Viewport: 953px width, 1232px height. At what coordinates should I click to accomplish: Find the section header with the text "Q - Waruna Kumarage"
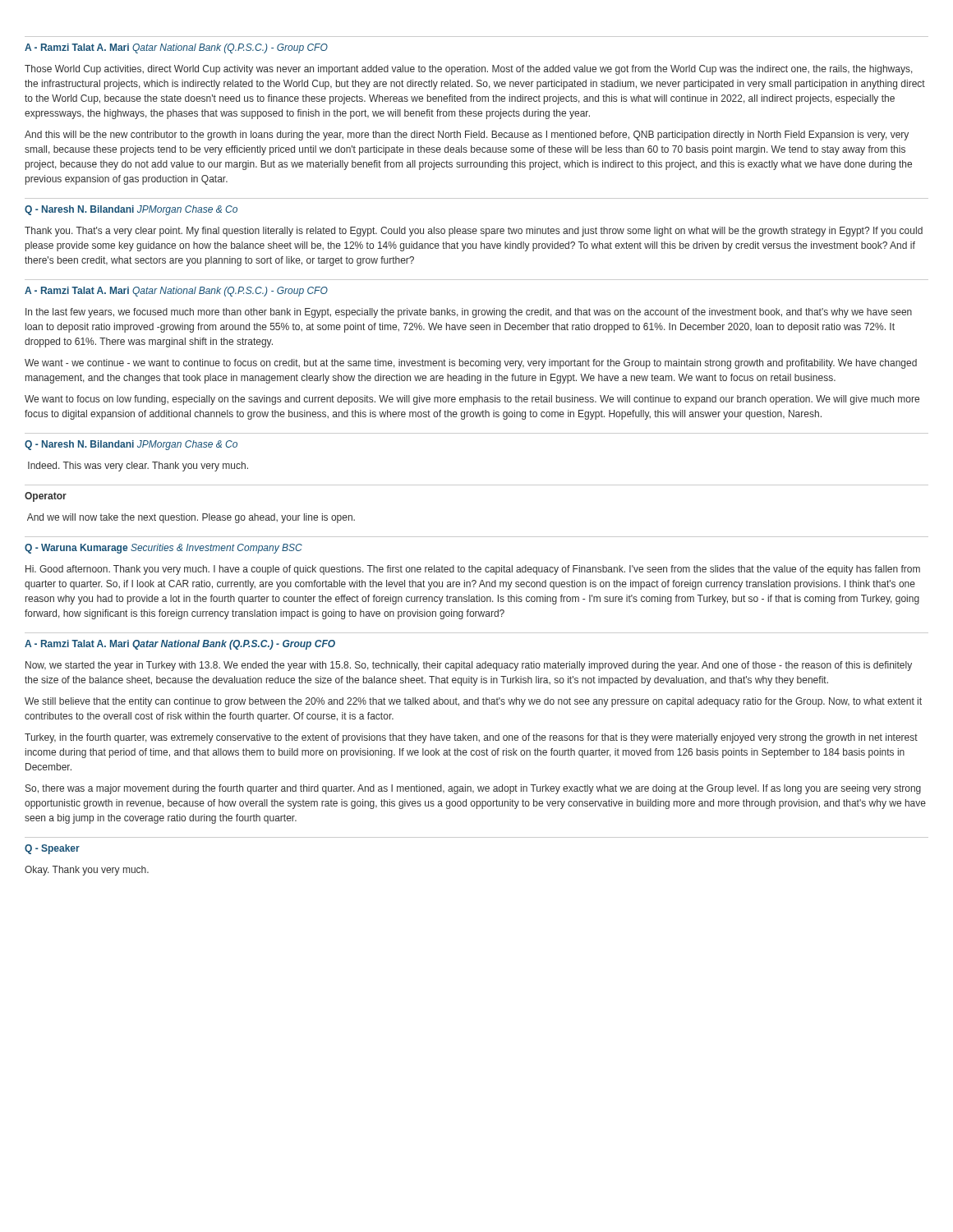pos(163,548)
